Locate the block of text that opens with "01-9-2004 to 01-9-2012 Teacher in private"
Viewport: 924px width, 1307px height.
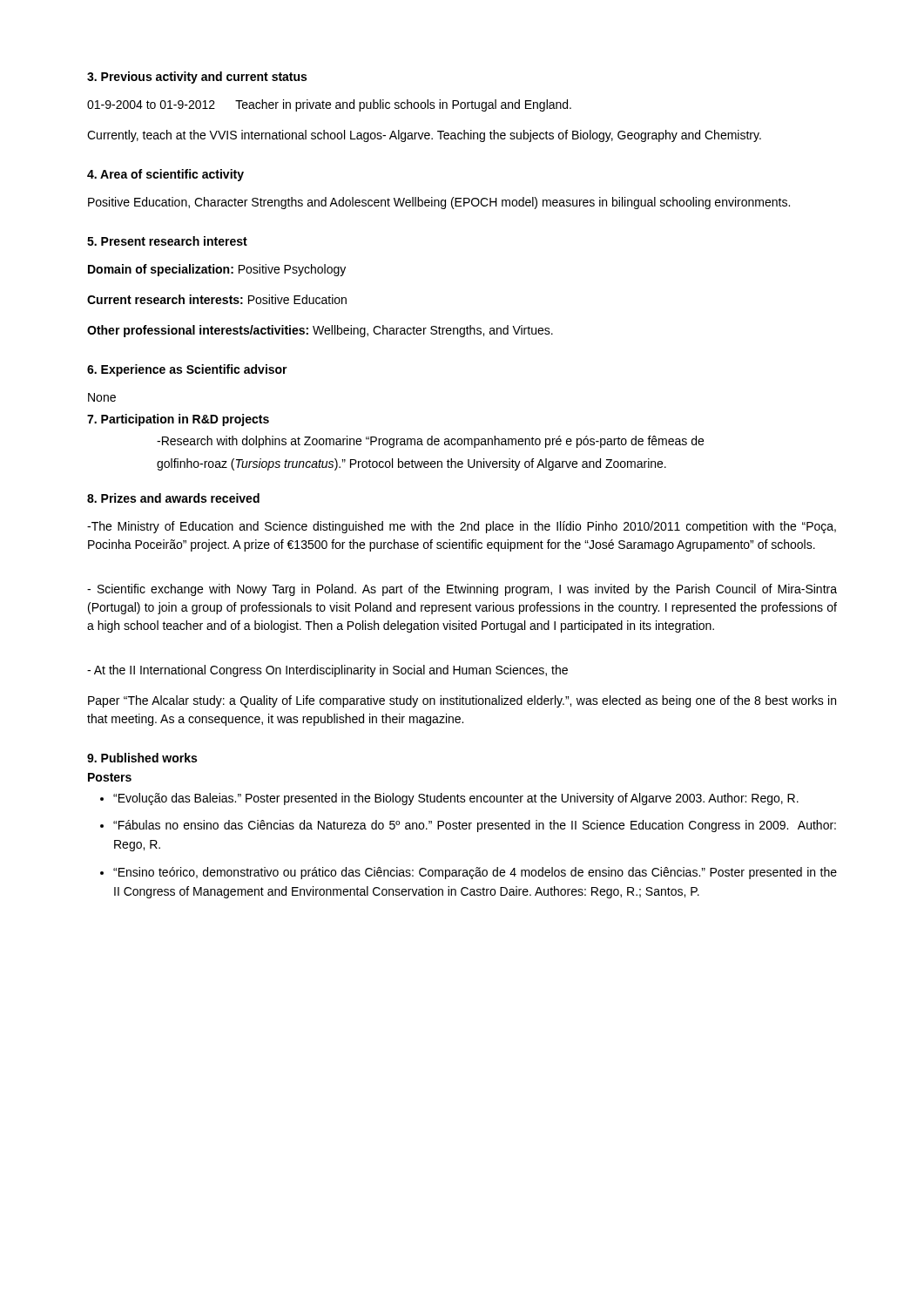(x=462, y=105)
